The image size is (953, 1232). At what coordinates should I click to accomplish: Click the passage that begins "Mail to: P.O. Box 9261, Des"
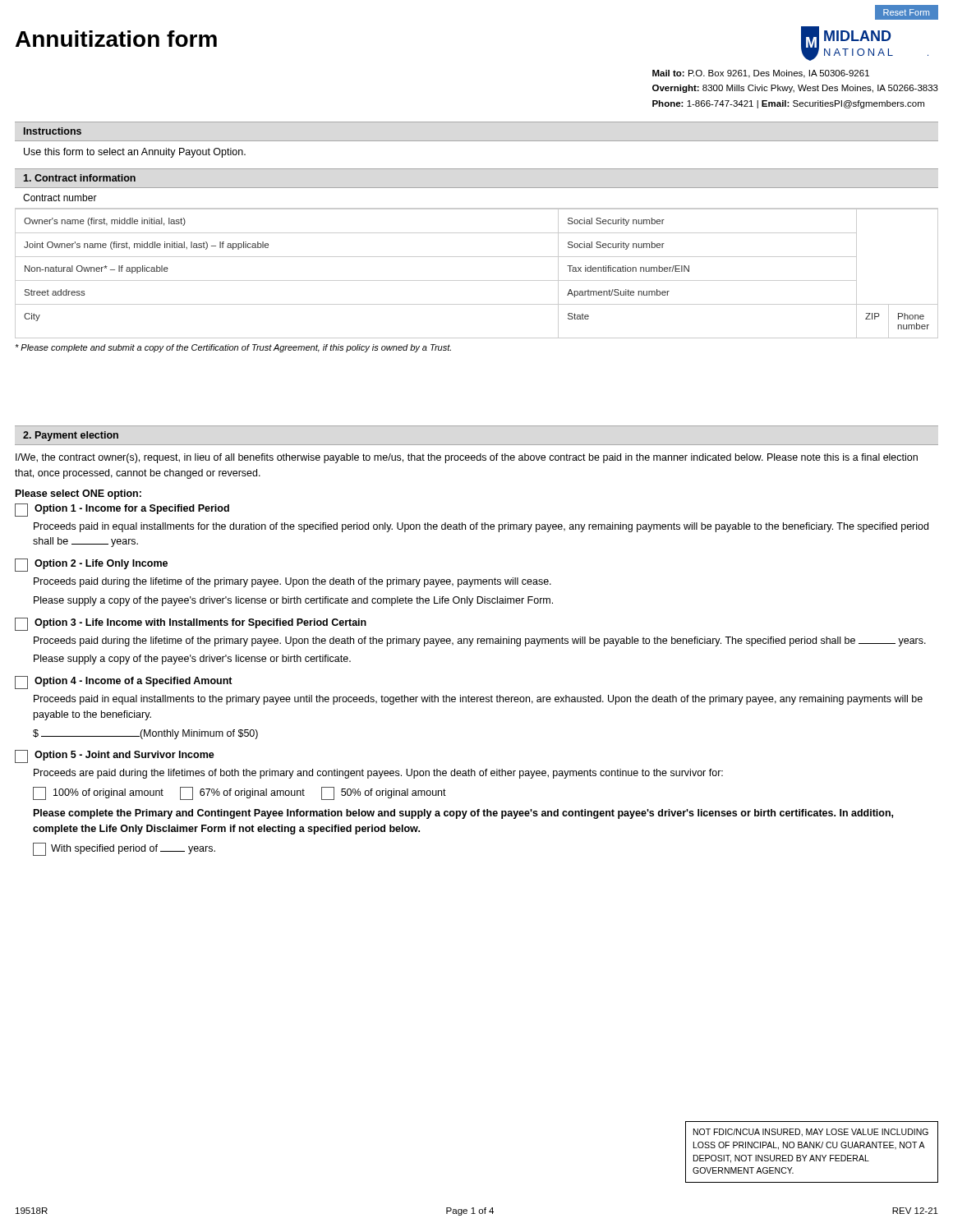point(795,88)
